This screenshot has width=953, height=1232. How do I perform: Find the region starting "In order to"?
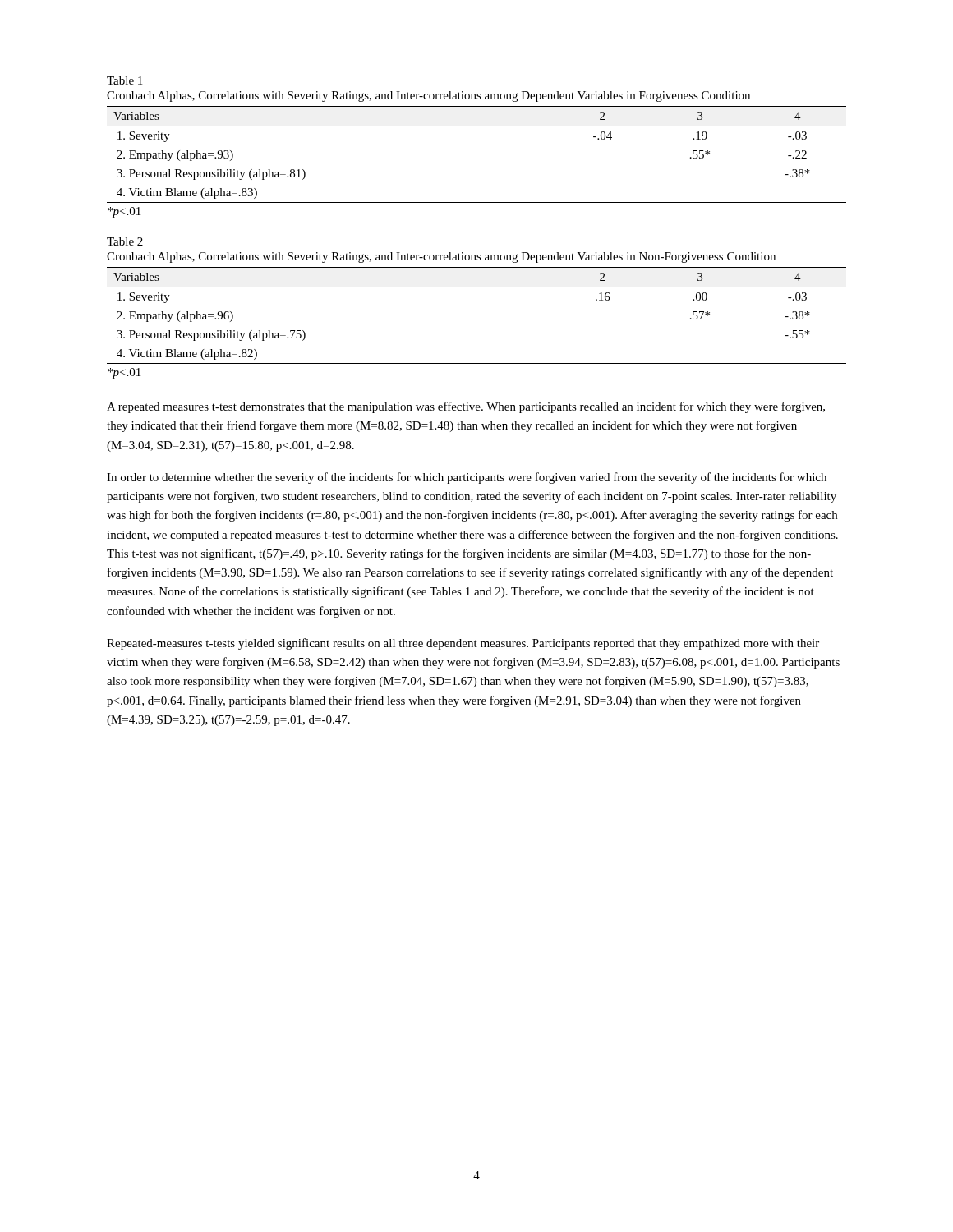click(473, 544)
